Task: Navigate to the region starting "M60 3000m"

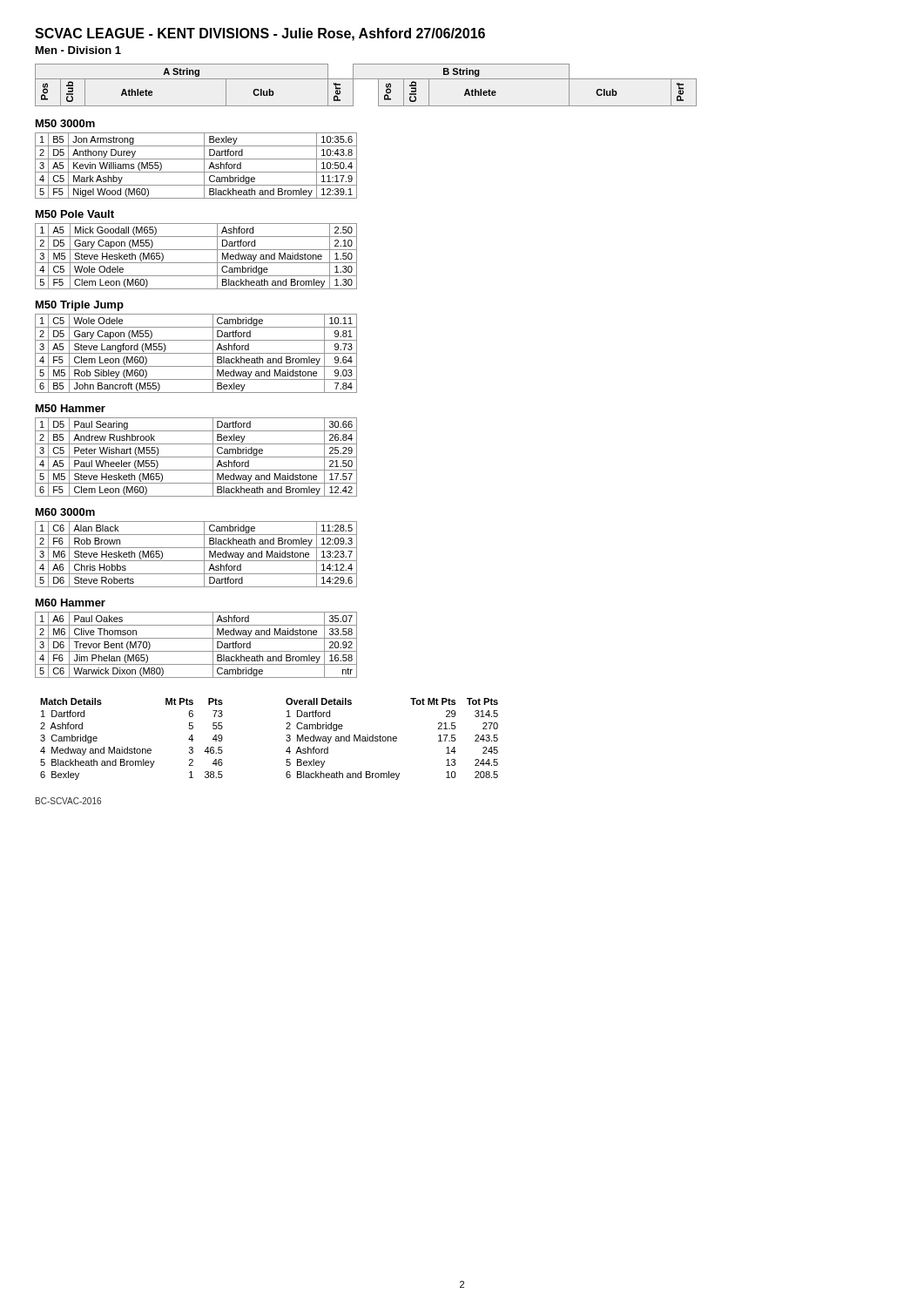Action: [65, 512]
